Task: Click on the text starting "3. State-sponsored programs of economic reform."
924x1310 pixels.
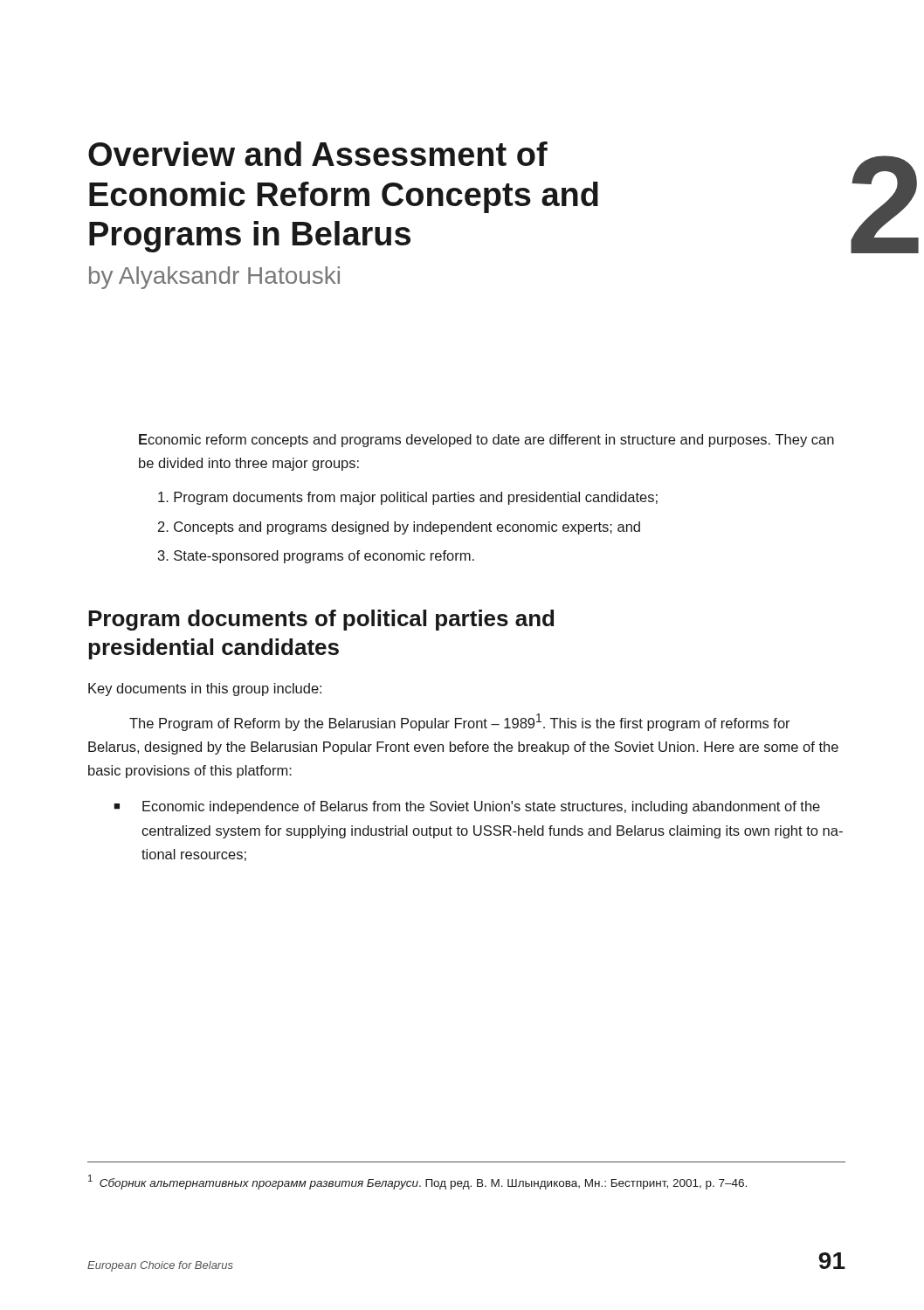Action: pyautogui.click(x=316, y=555)
